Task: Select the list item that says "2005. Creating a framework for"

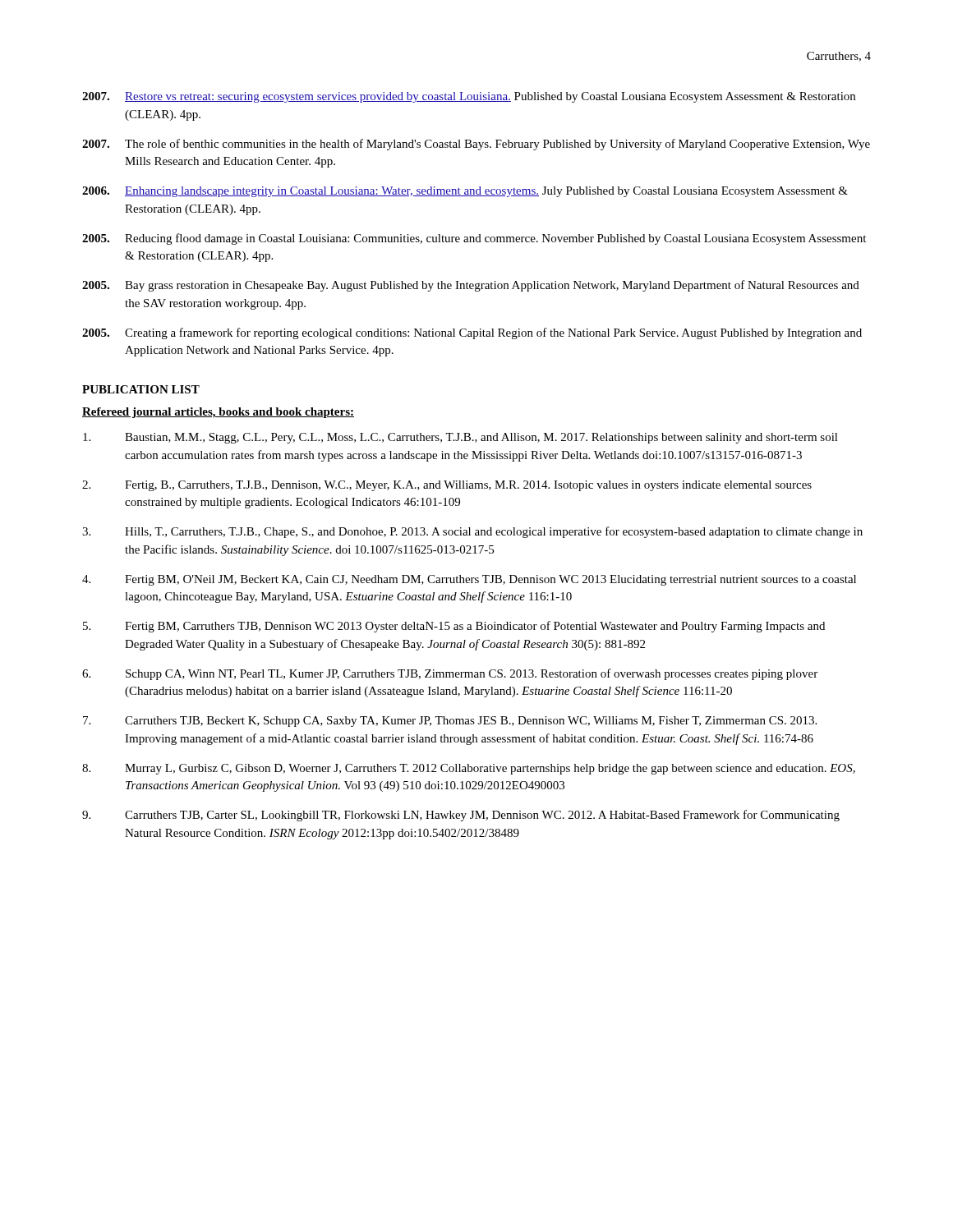Action: point(476,342)
